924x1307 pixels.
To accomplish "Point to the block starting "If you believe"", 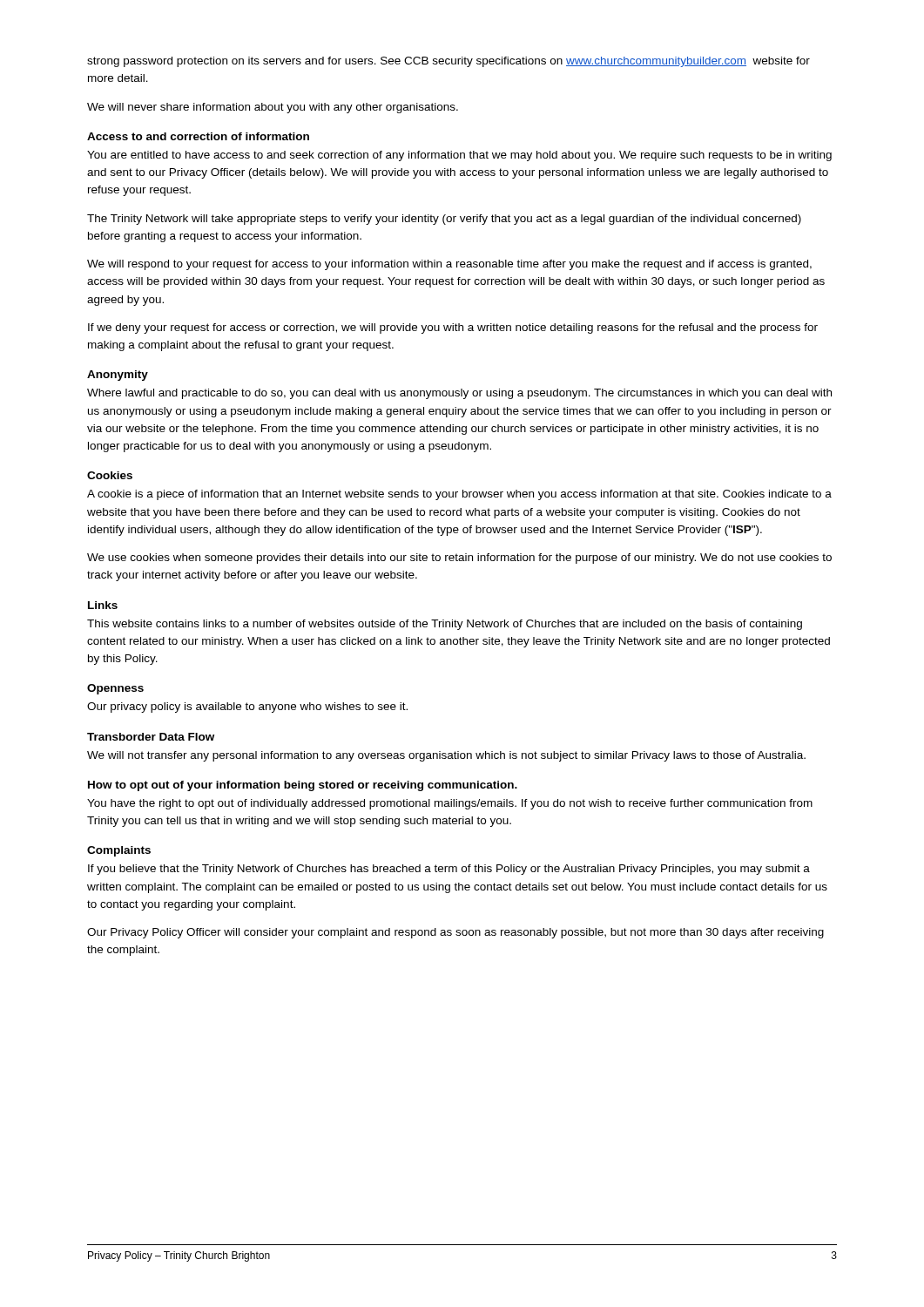I will (457, 886).
